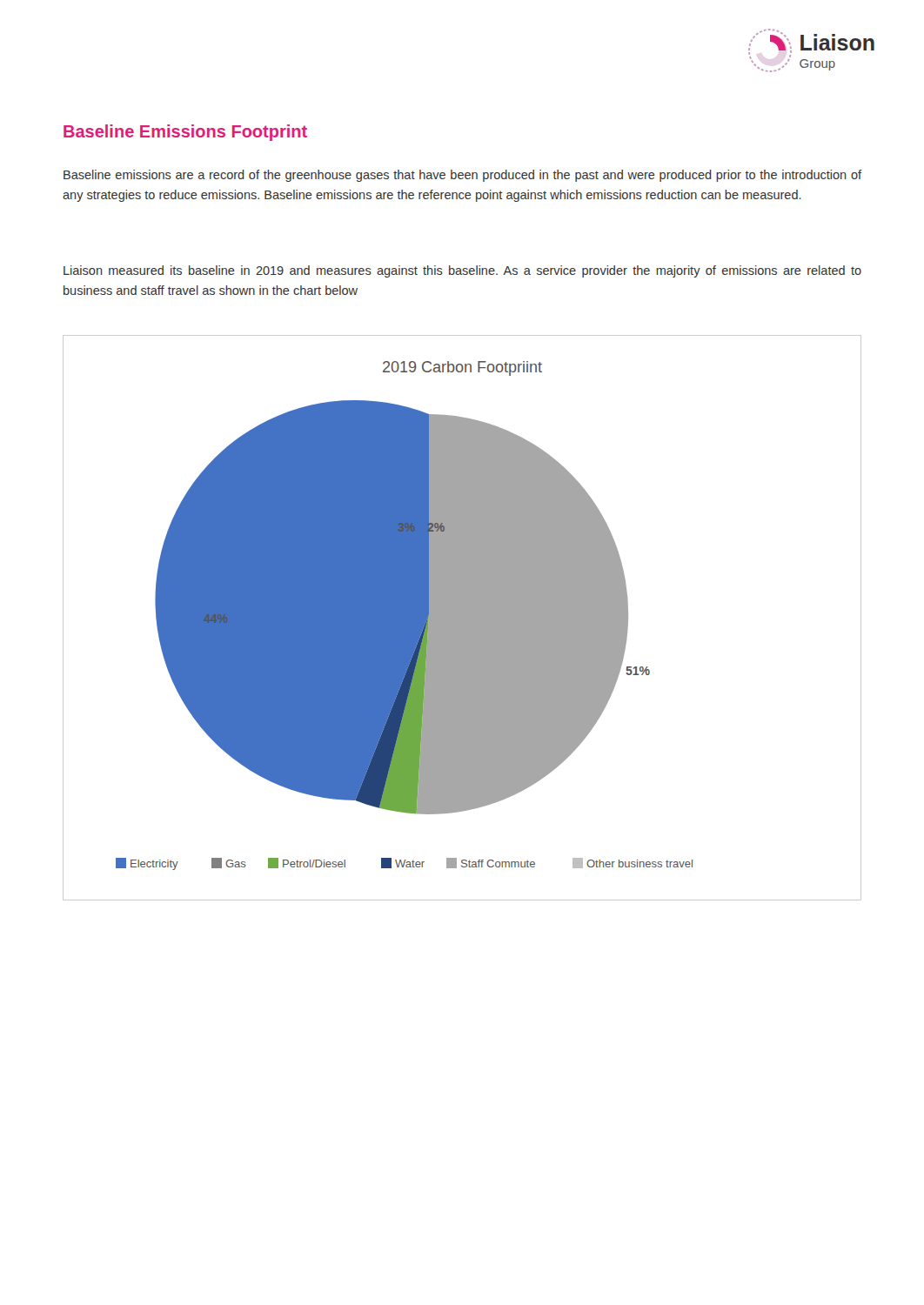
Task: Click the passage that begins "Baseline emissions are a record of the"
Action: 462,185
